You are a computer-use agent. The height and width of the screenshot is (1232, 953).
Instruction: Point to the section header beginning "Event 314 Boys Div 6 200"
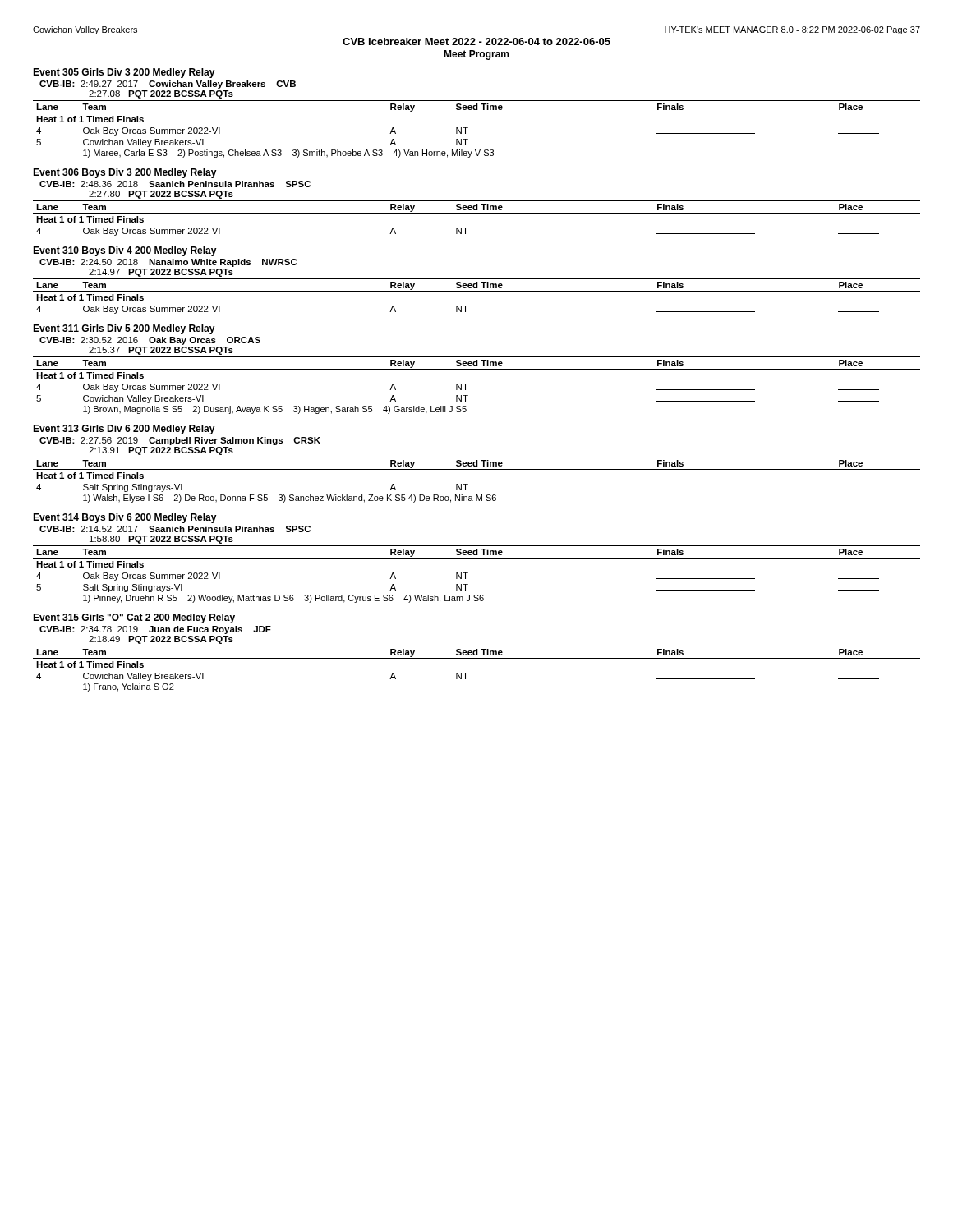(x=125, y=517)
